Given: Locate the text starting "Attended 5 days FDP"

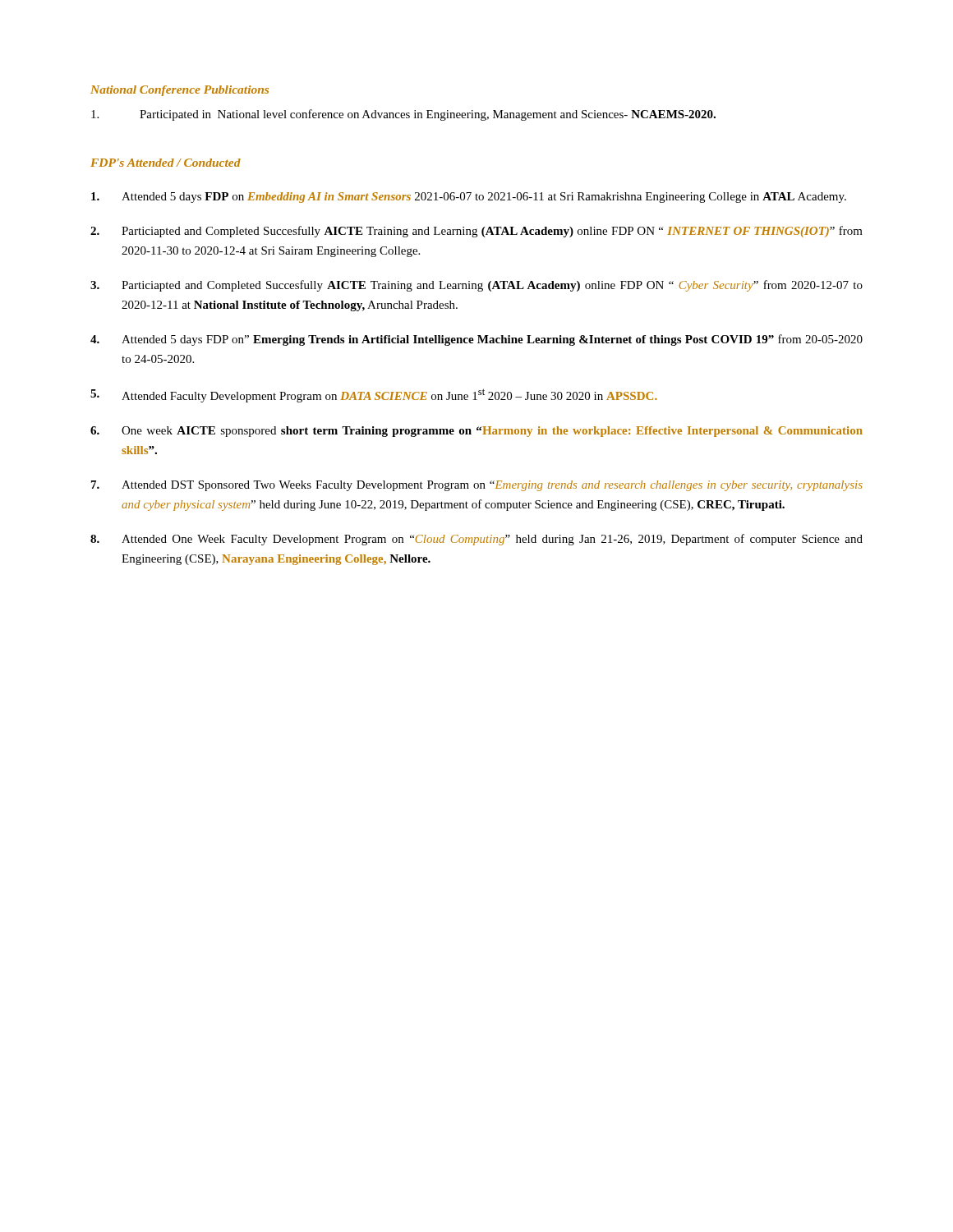Looking at the screenshot, I should 476,197.
